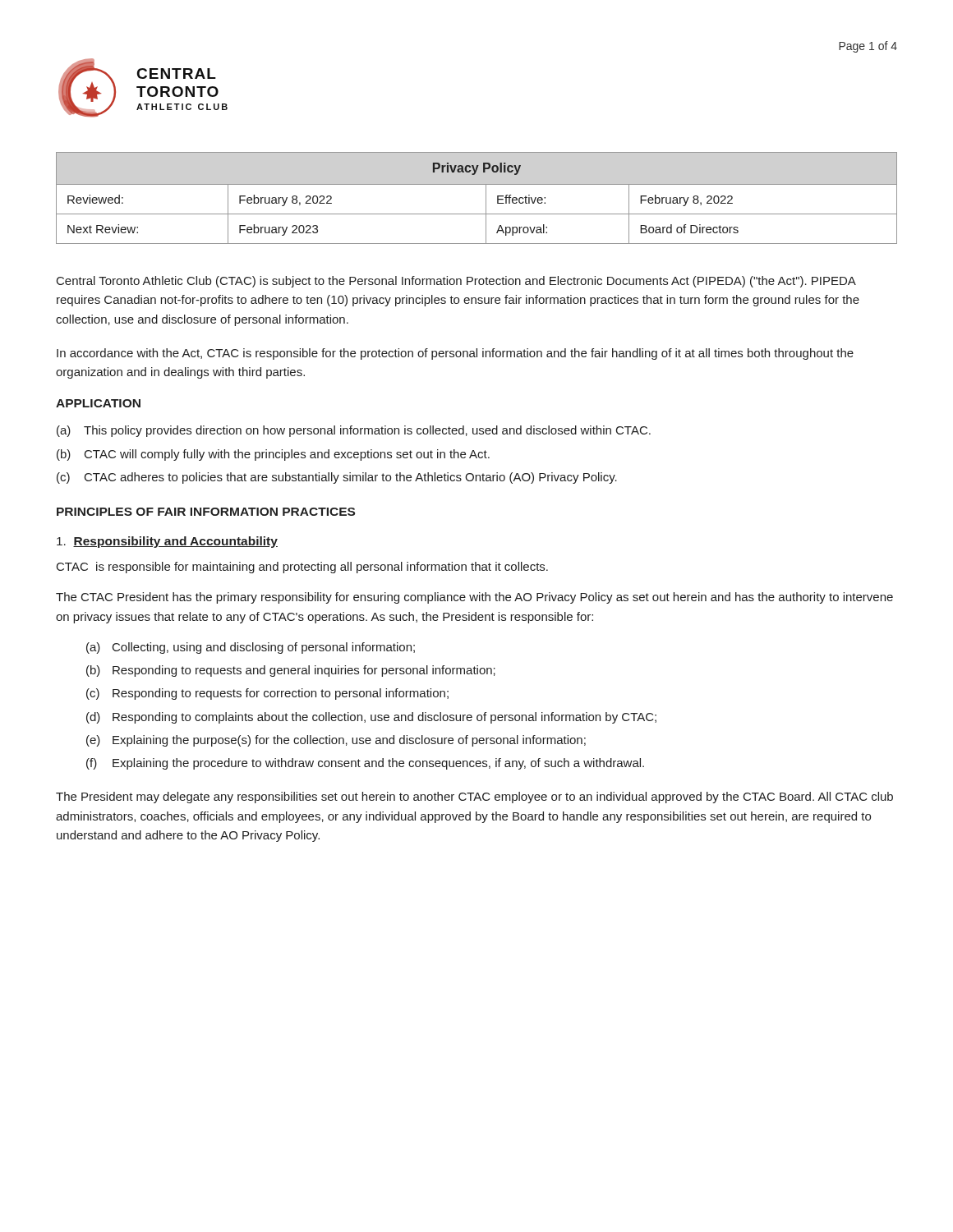Navigate to the text starting "PRINCIPLES OF FAIR"
The width and height of the screenshot is (953, 1232).
206,511
